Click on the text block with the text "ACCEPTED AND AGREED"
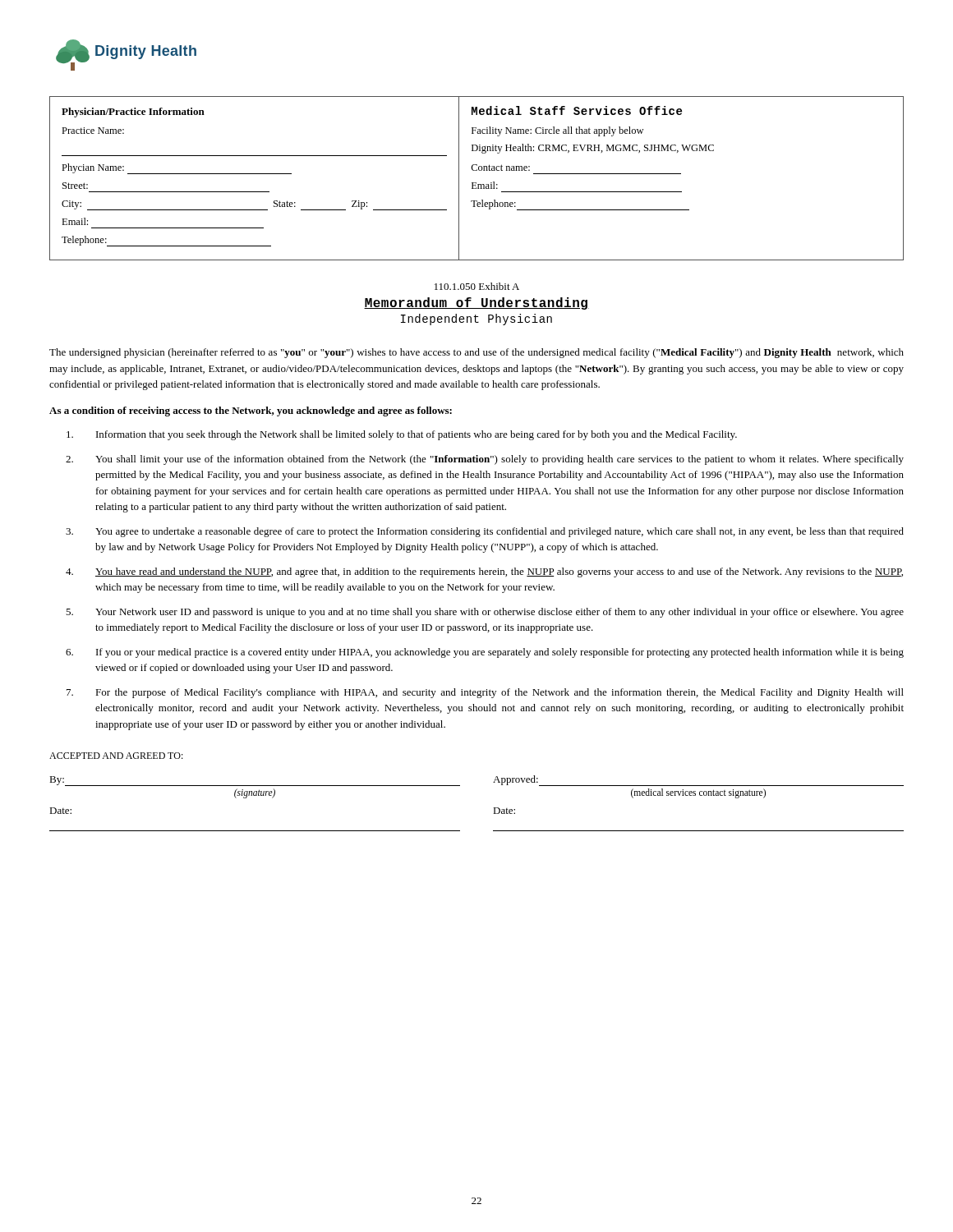 [x=116, y=756]
